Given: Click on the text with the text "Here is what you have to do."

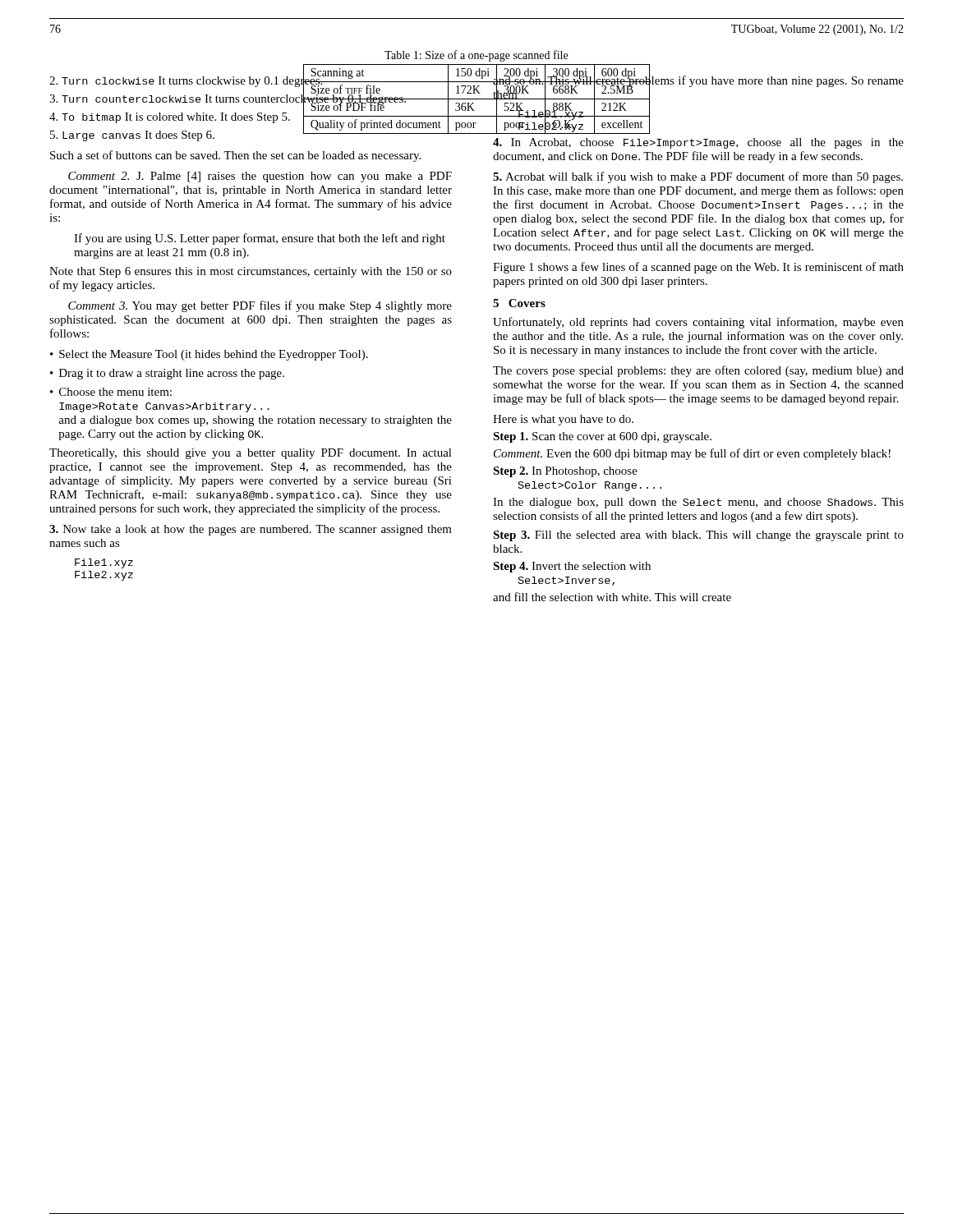Looking at the screenshot, I should (x=564, y=419).
